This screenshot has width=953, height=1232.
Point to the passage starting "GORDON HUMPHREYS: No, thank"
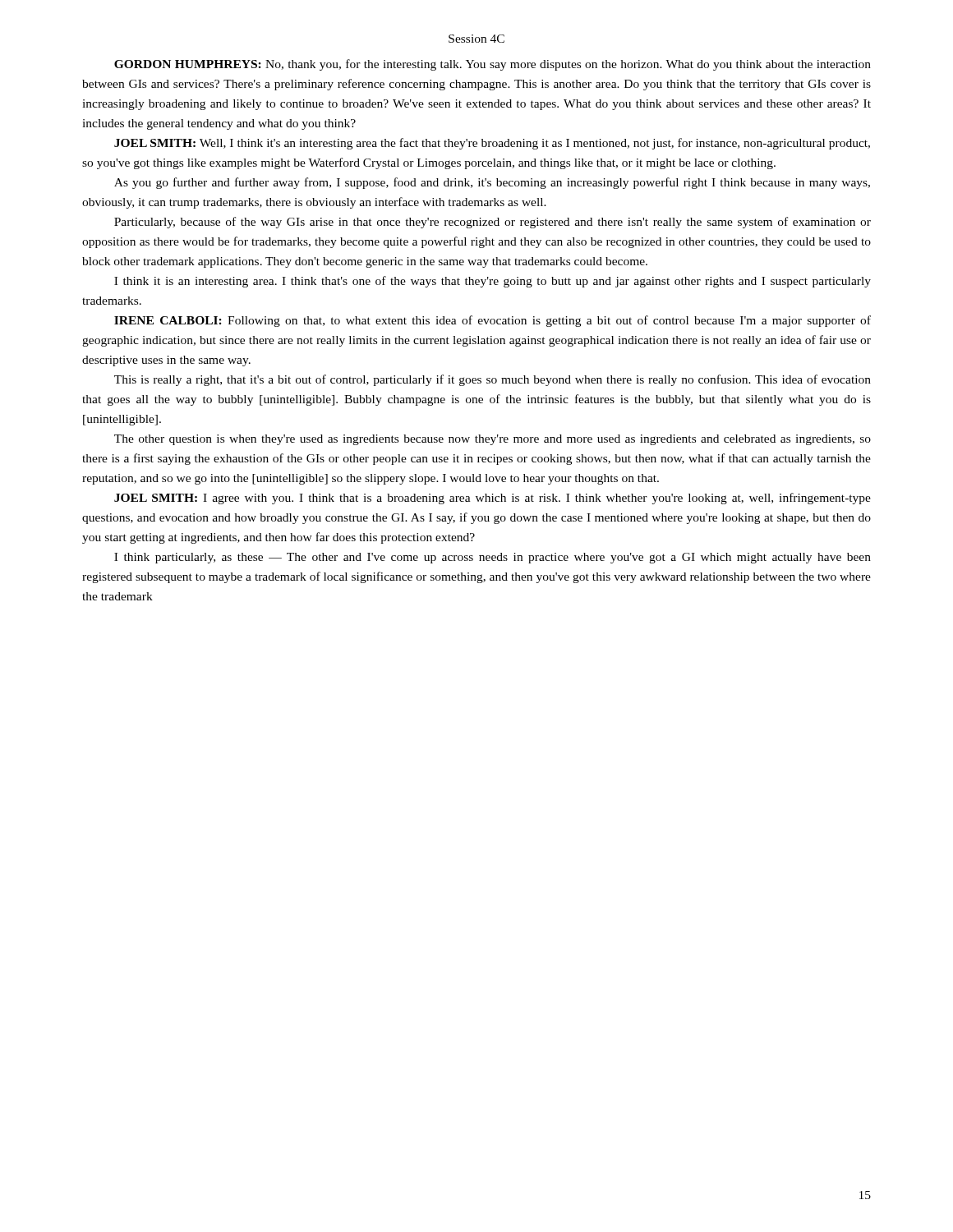click(x=476, y=93)
